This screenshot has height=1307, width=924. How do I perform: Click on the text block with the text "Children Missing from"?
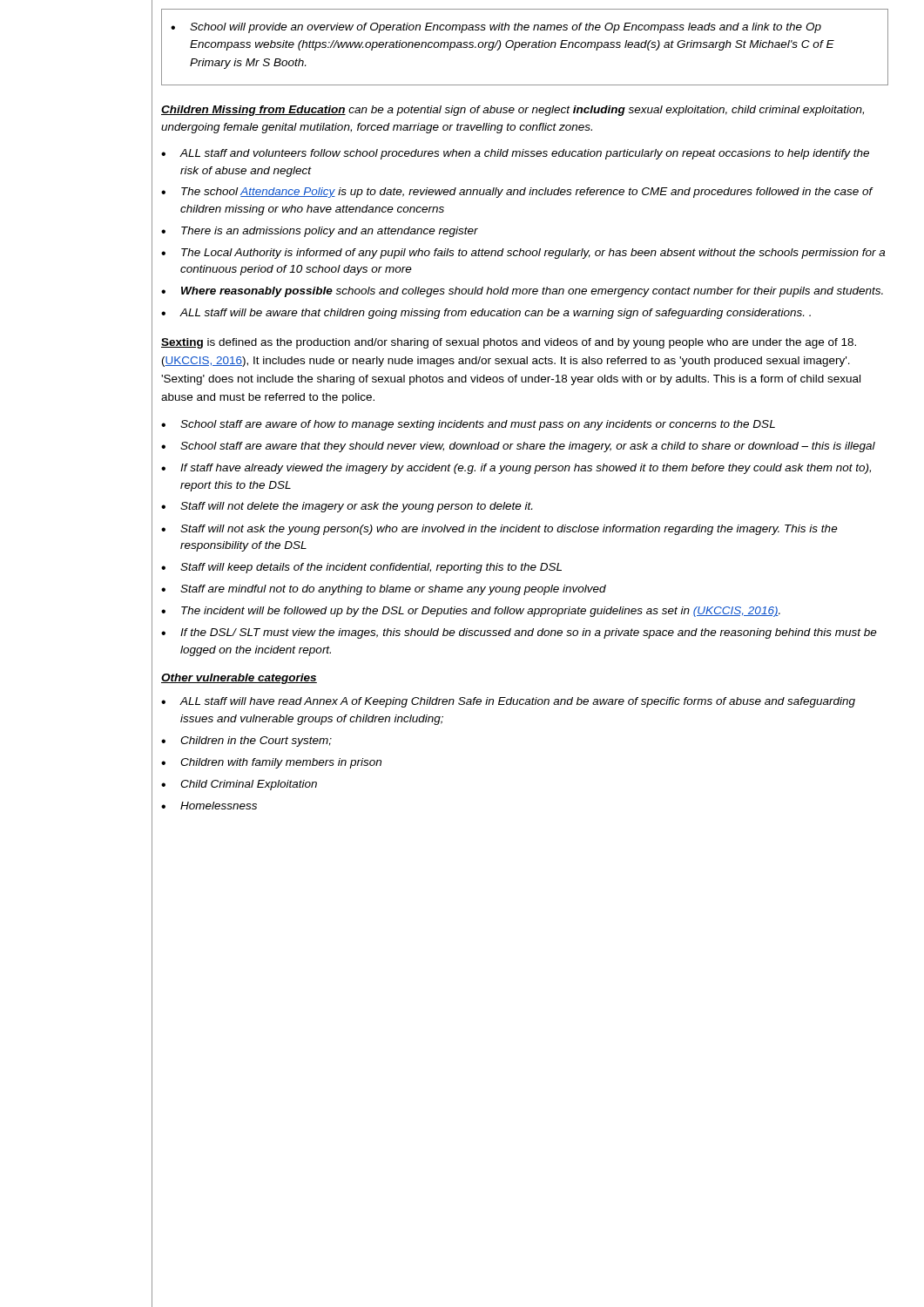click(513, 118)
